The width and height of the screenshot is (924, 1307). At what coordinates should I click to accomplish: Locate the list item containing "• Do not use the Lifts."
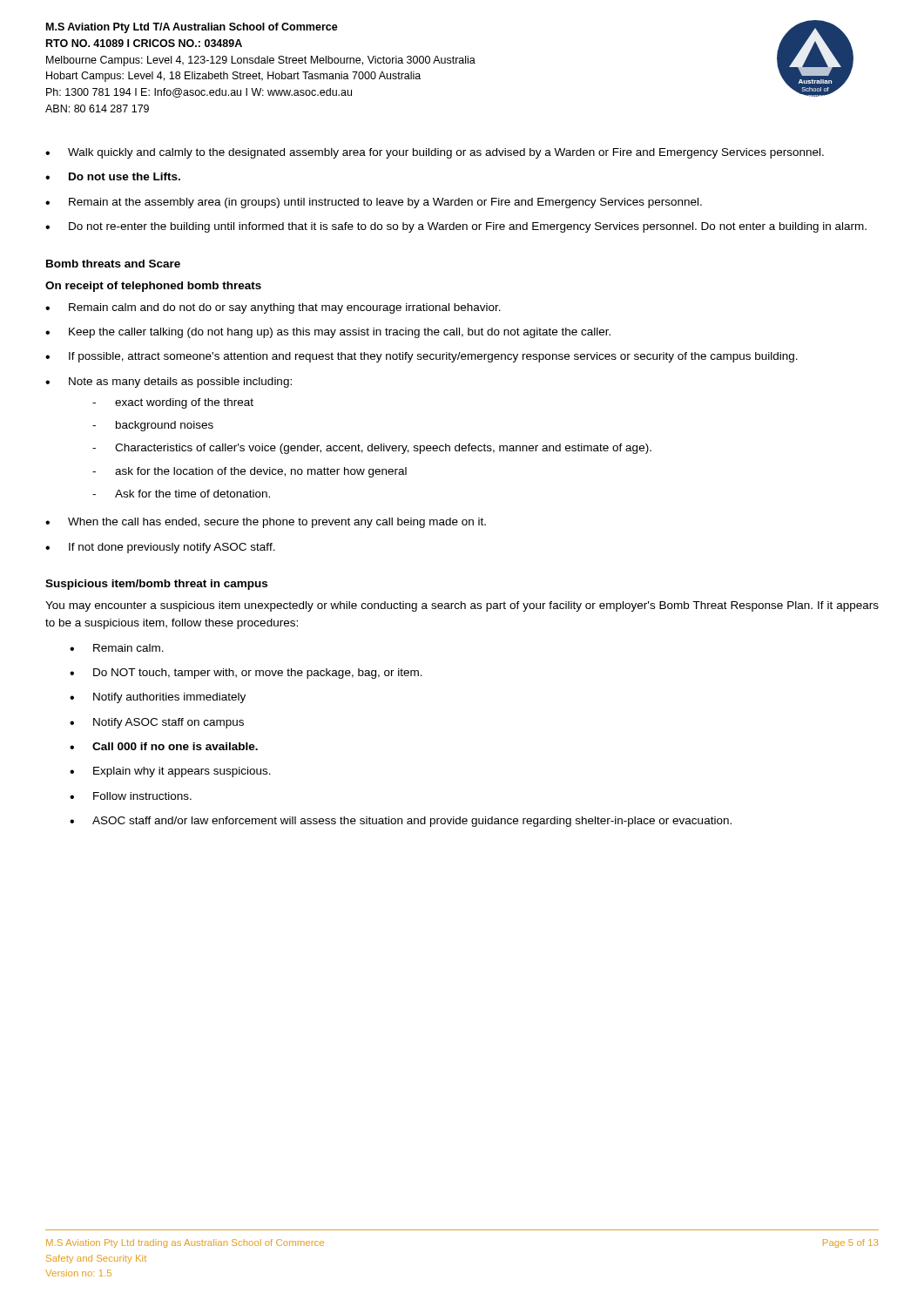pos(113,176)
